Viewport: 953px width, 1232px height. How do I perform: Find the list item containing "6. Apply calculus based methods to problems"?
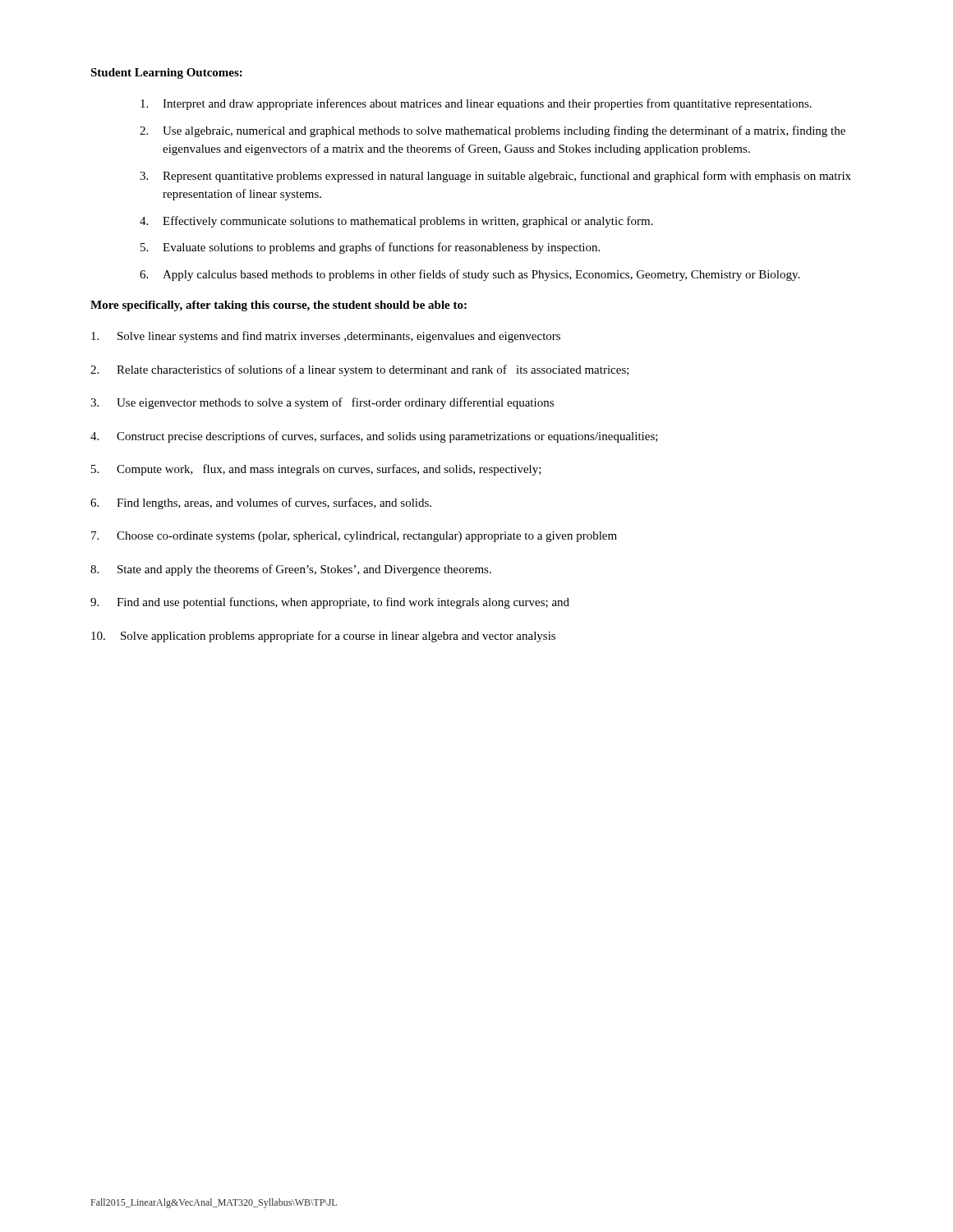pyautogui.click(x=470, y=274)
